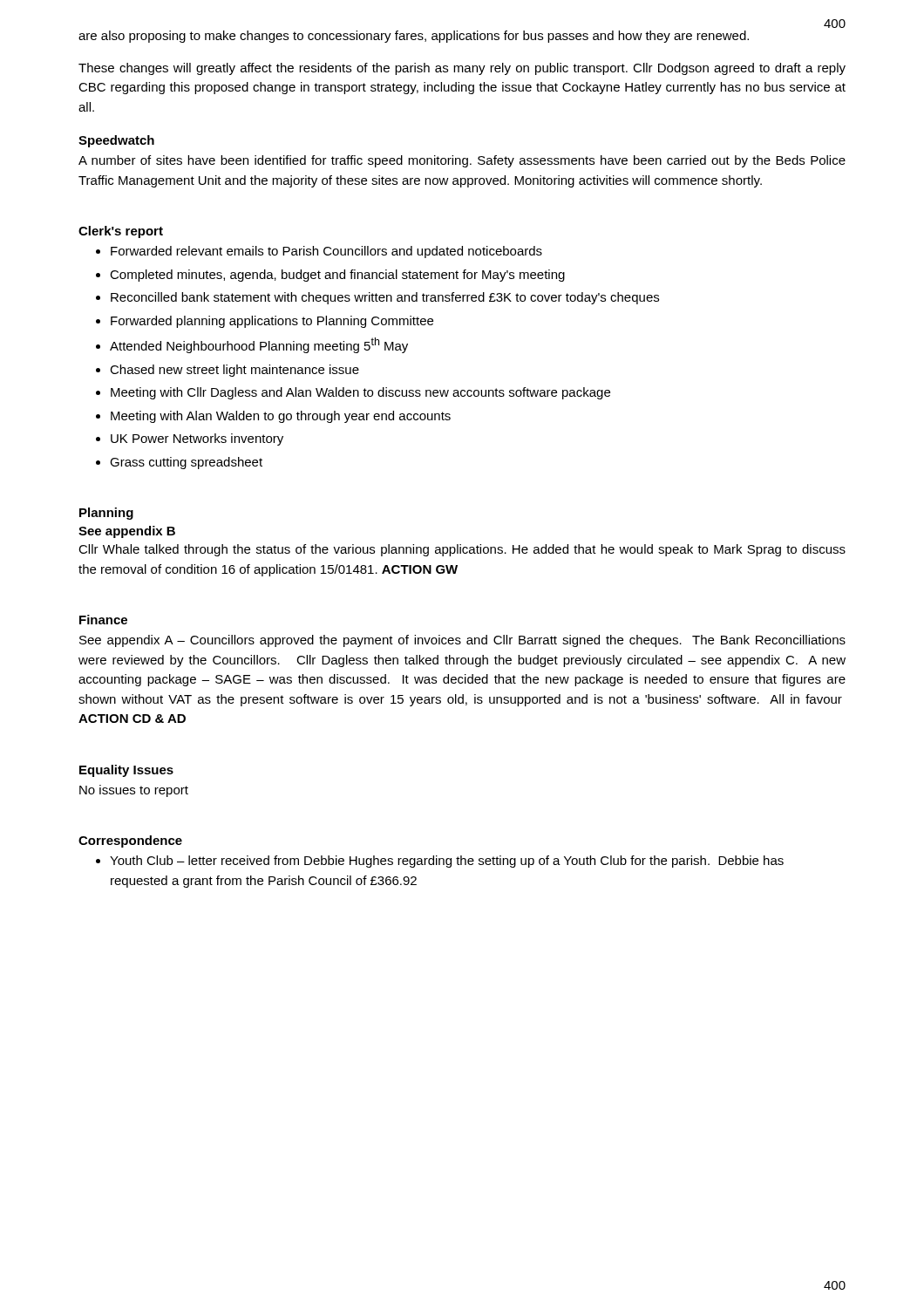Click on the text block starting "Grass cutting spreadsheet"
Image resolution: width=924 pixels, height=1308 pixels.
(x=186, y=461)
